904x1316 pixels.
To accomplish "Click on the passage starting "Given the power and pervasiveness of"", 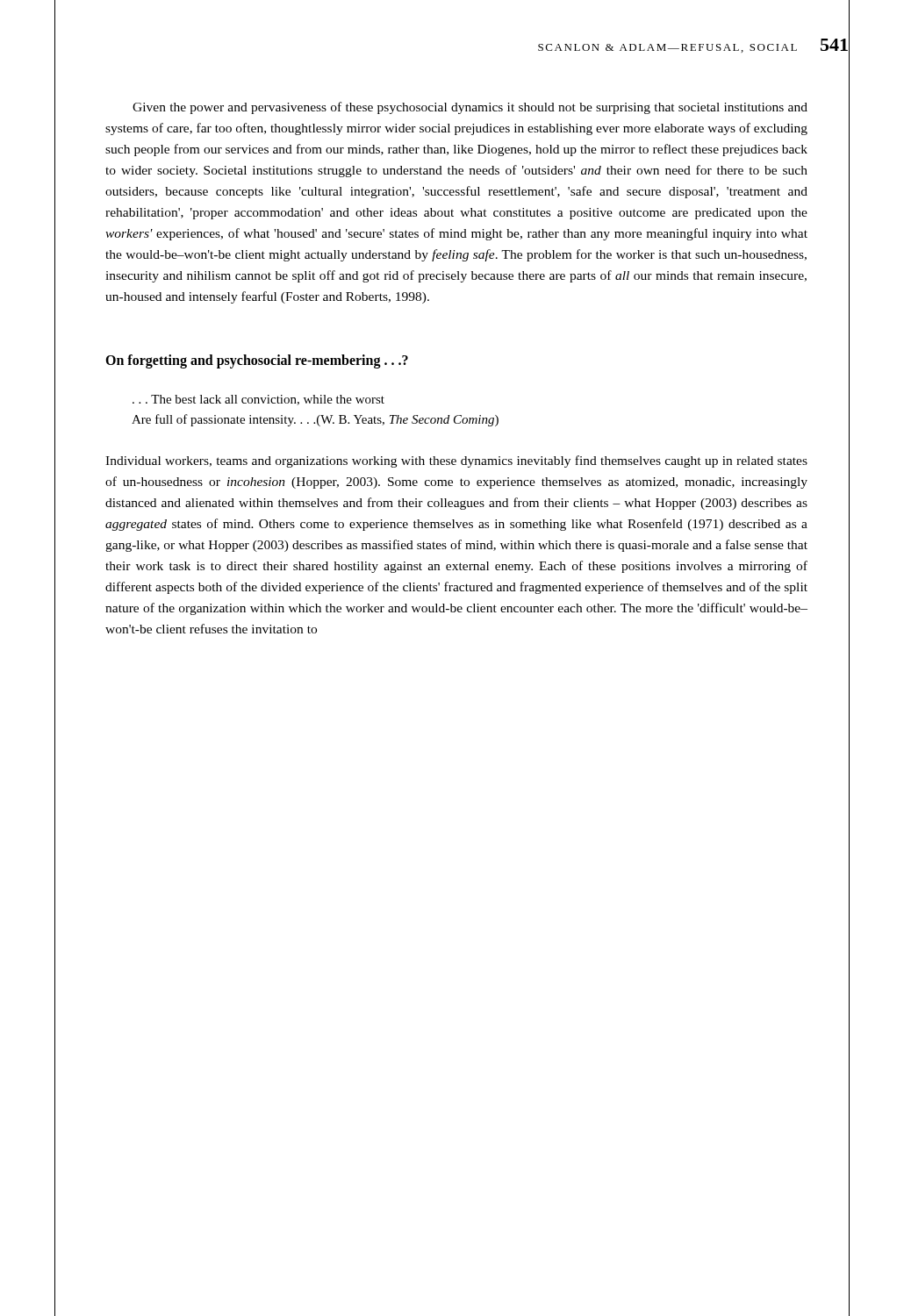I will coord(456,202).
